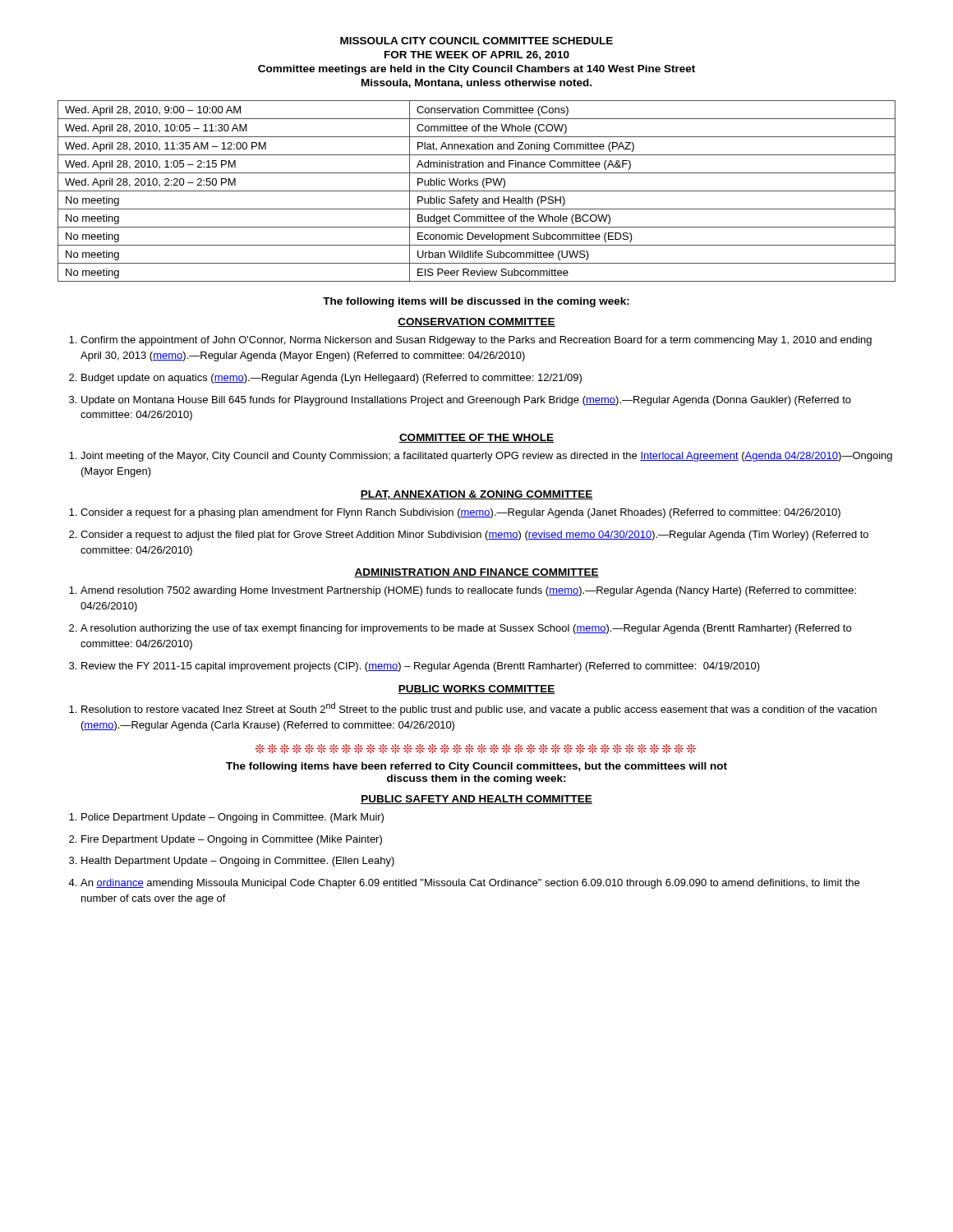Point to the block starting "Consider a request for a phasing plan amendment"
953x1232 pixels.
pyautogui.click(x=476, y=513)
